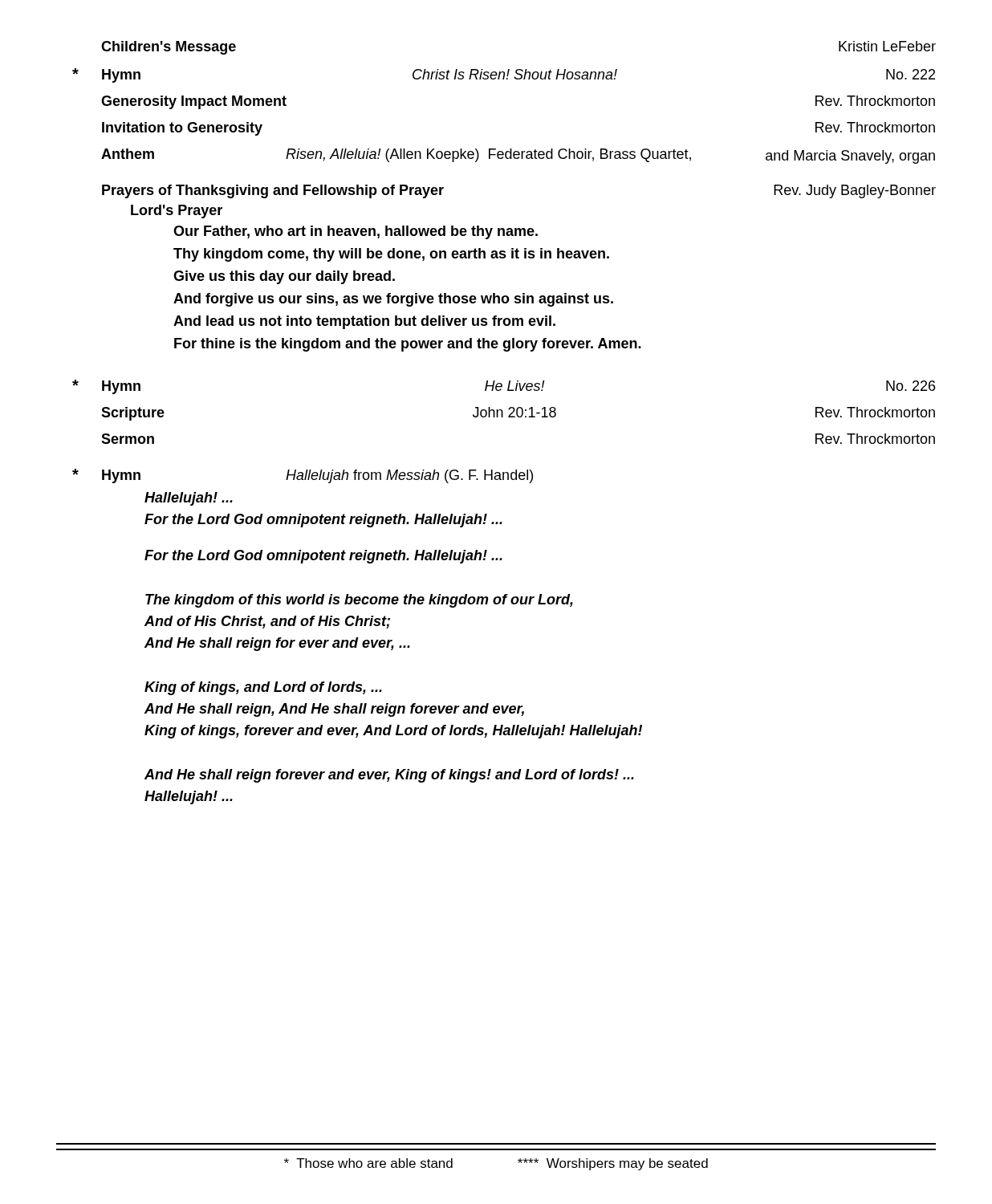Locate the list item containing "Children's Message Kristin LeFeber"
This screenshot has width=992, height=1204.
coord(167,48)
